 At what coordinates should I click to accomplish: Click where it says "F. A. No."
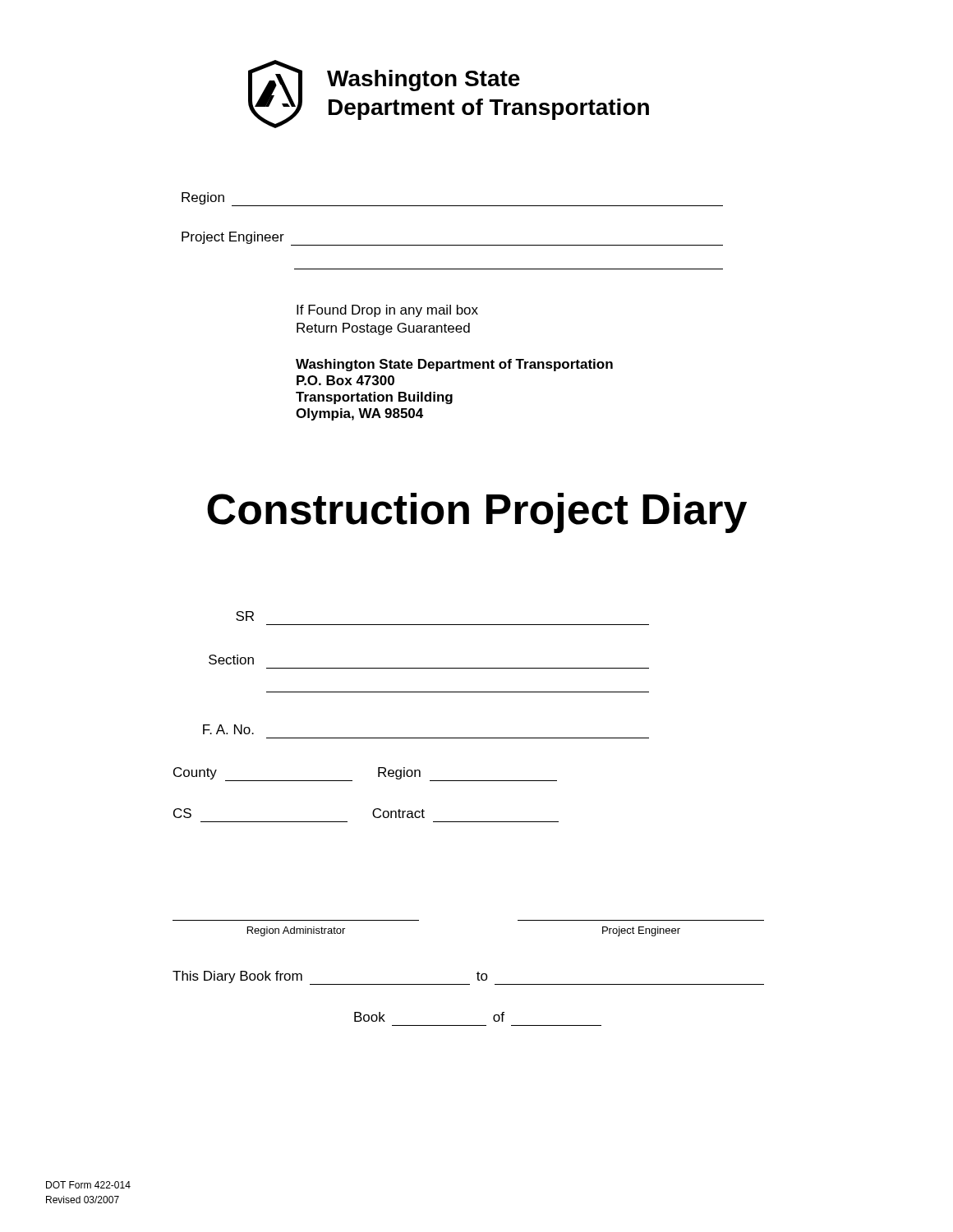point(411,730)
